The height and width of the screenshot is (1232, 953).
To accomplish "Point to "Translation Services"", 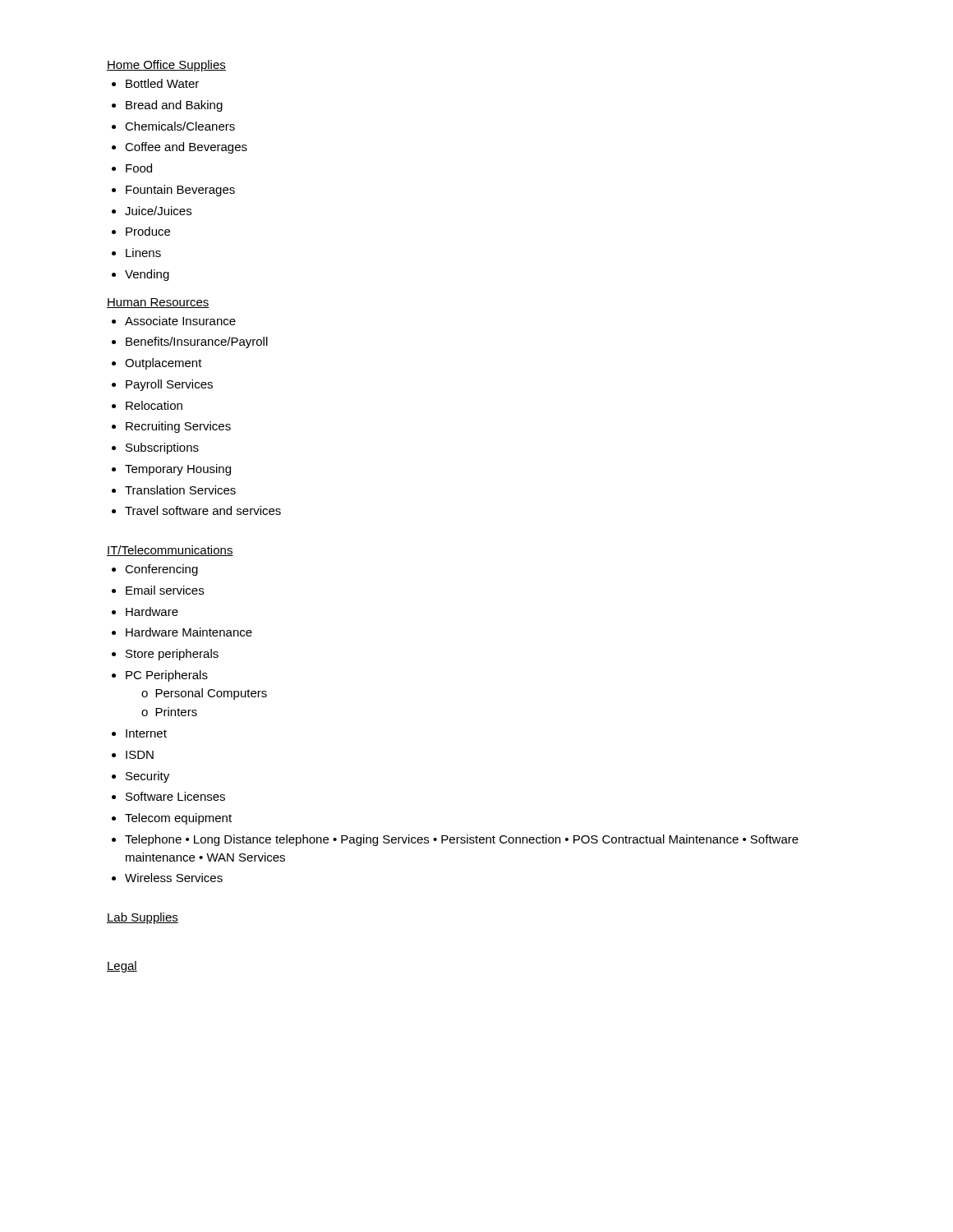I will [174, 490].
